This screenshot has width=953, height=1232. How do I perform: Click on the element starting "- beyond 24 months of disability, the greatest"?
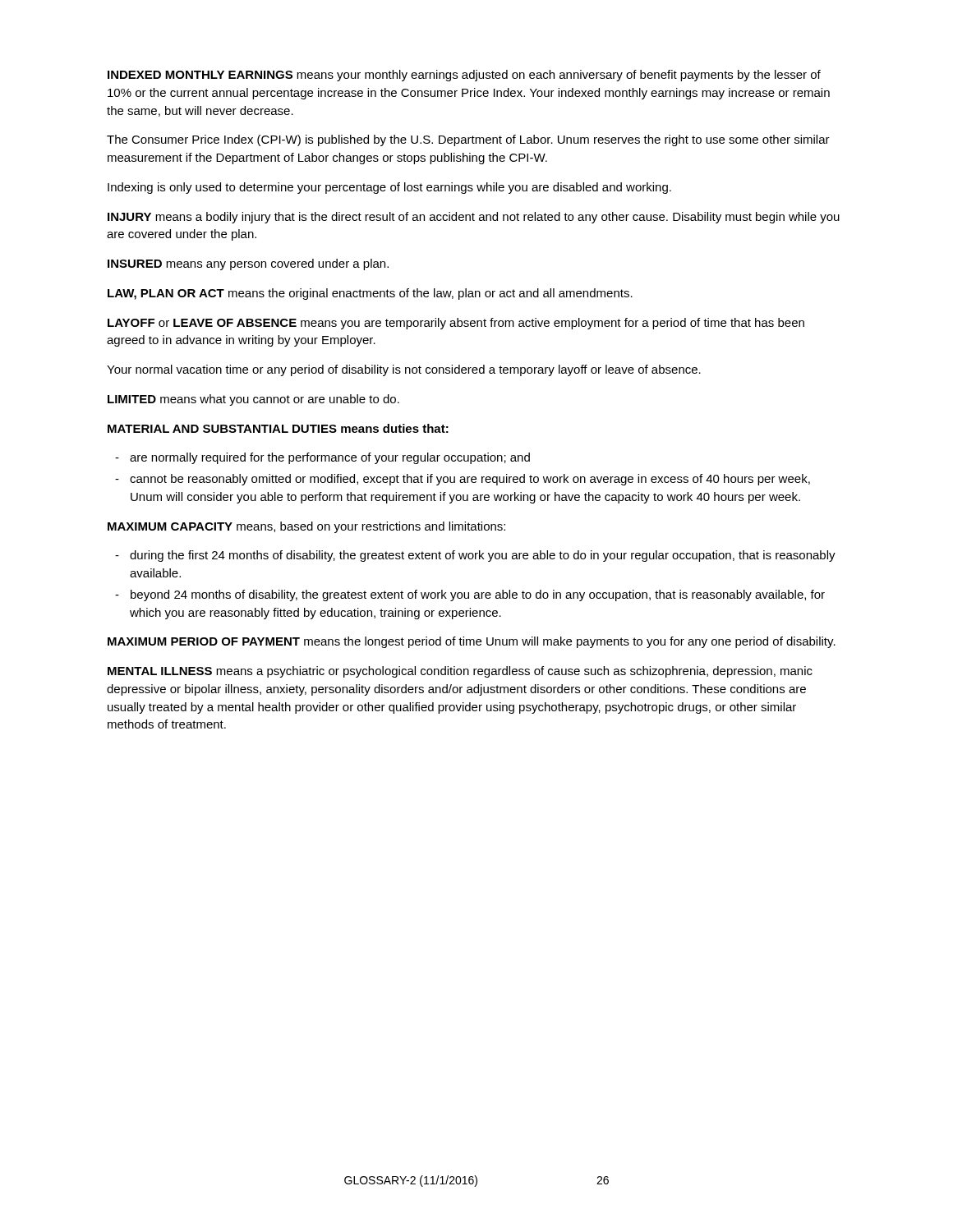481,603
